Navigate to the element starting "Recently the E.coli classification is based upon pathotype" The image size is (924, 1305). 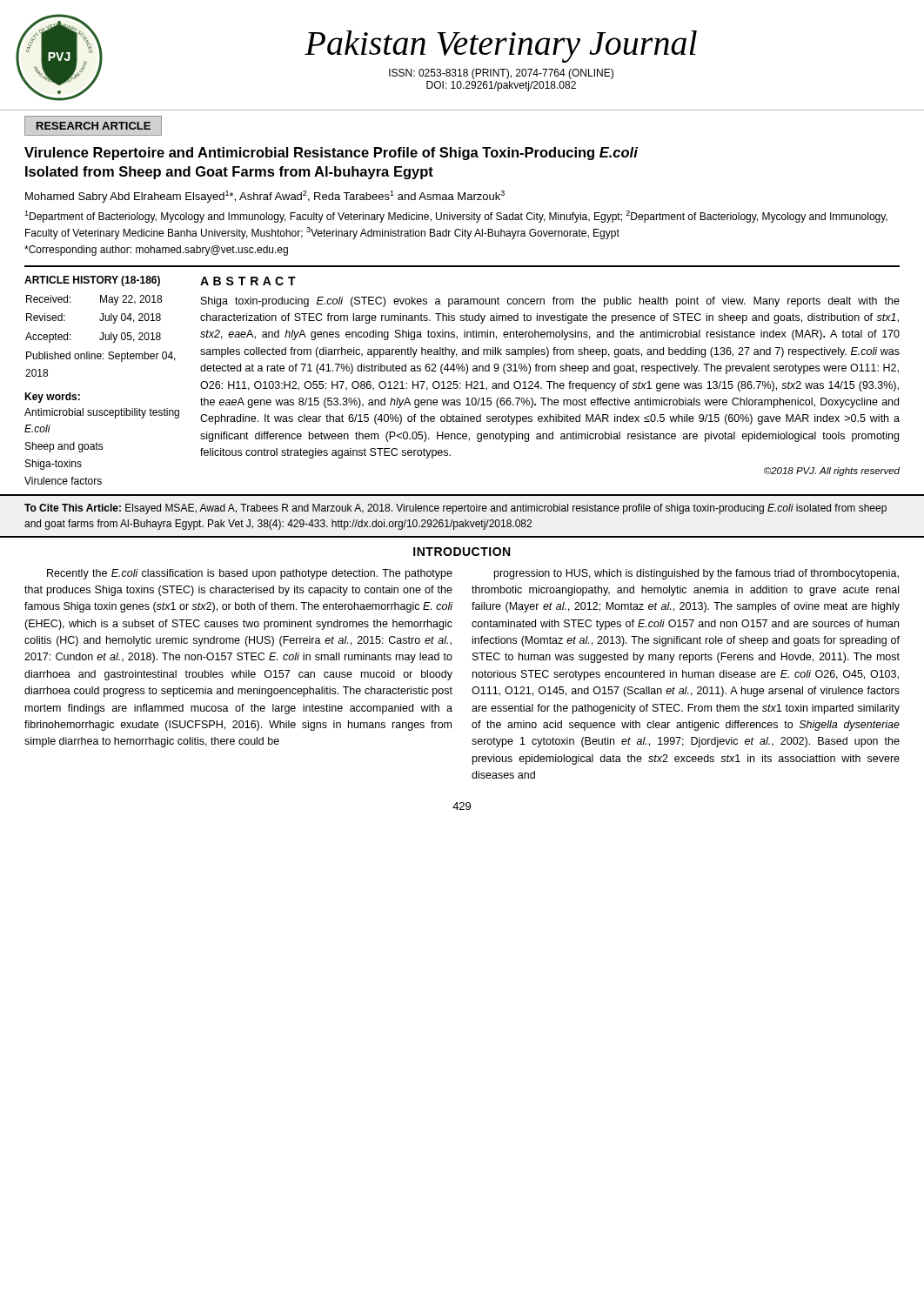(x=238, y=657)
